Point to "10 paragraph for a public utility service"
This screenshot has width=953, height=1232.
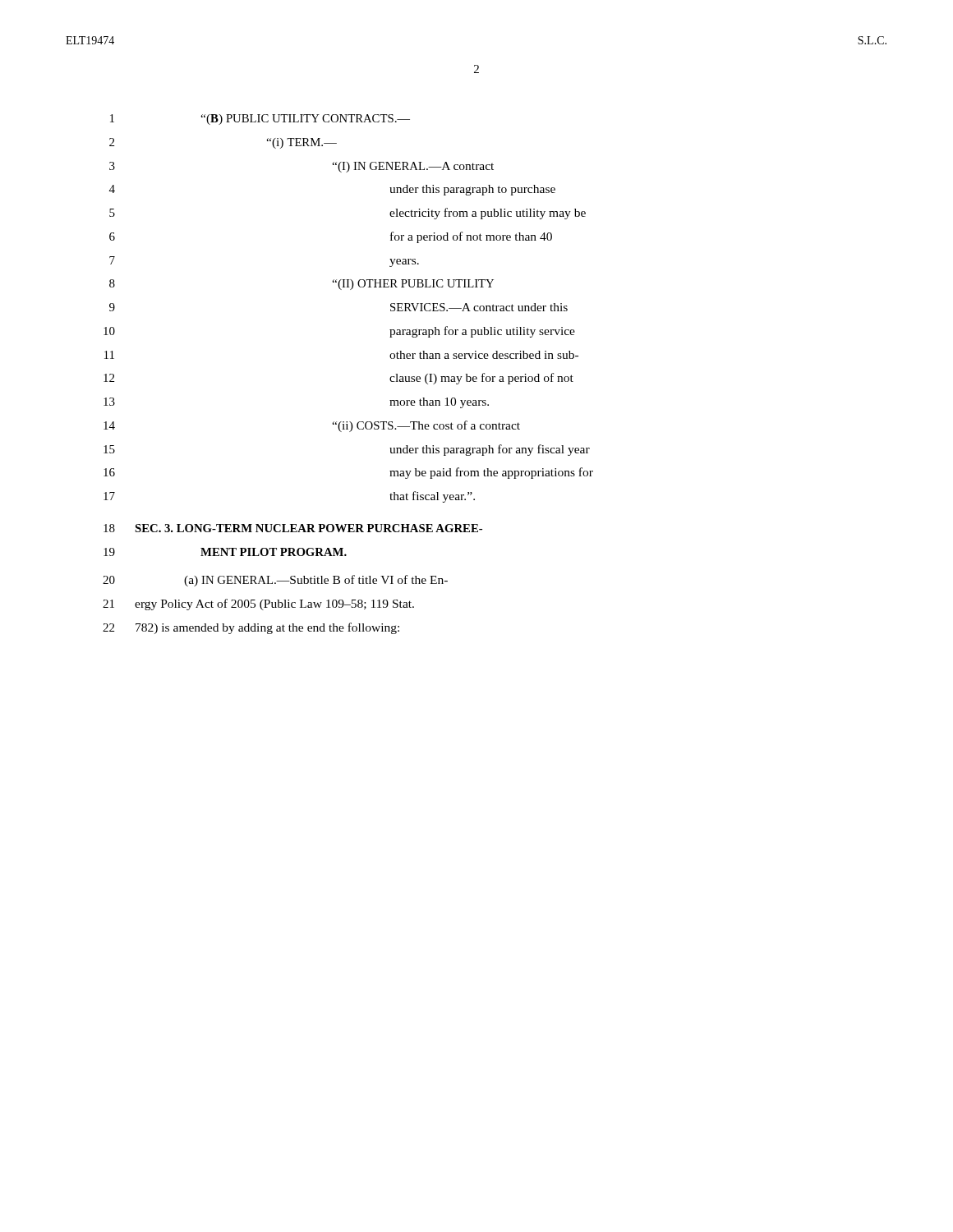[x=476, y=331]
